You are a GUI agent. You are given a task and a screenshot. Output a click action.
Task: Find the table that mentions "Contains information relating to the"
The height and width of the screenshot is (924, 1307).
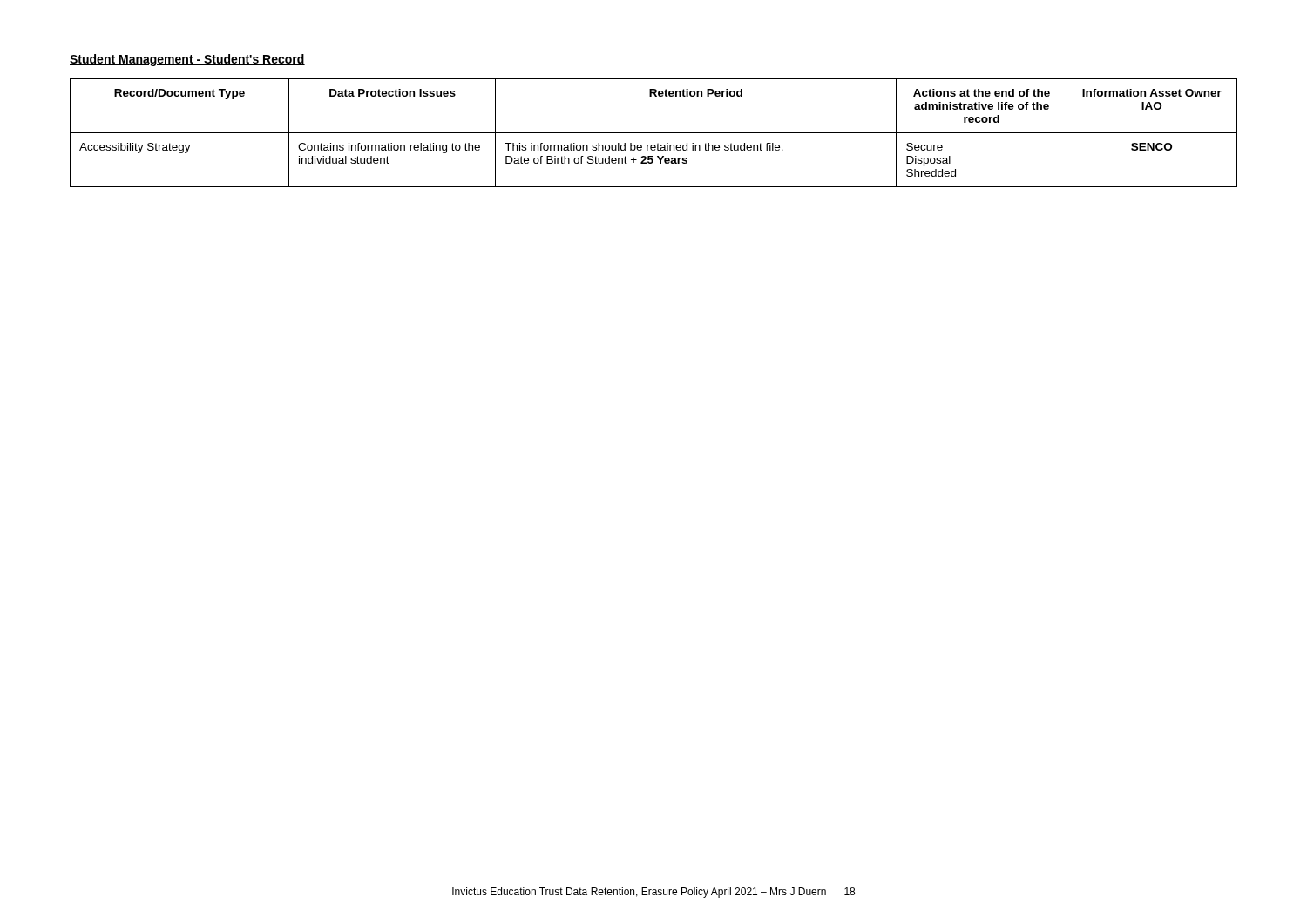click(x=654, y=133)
